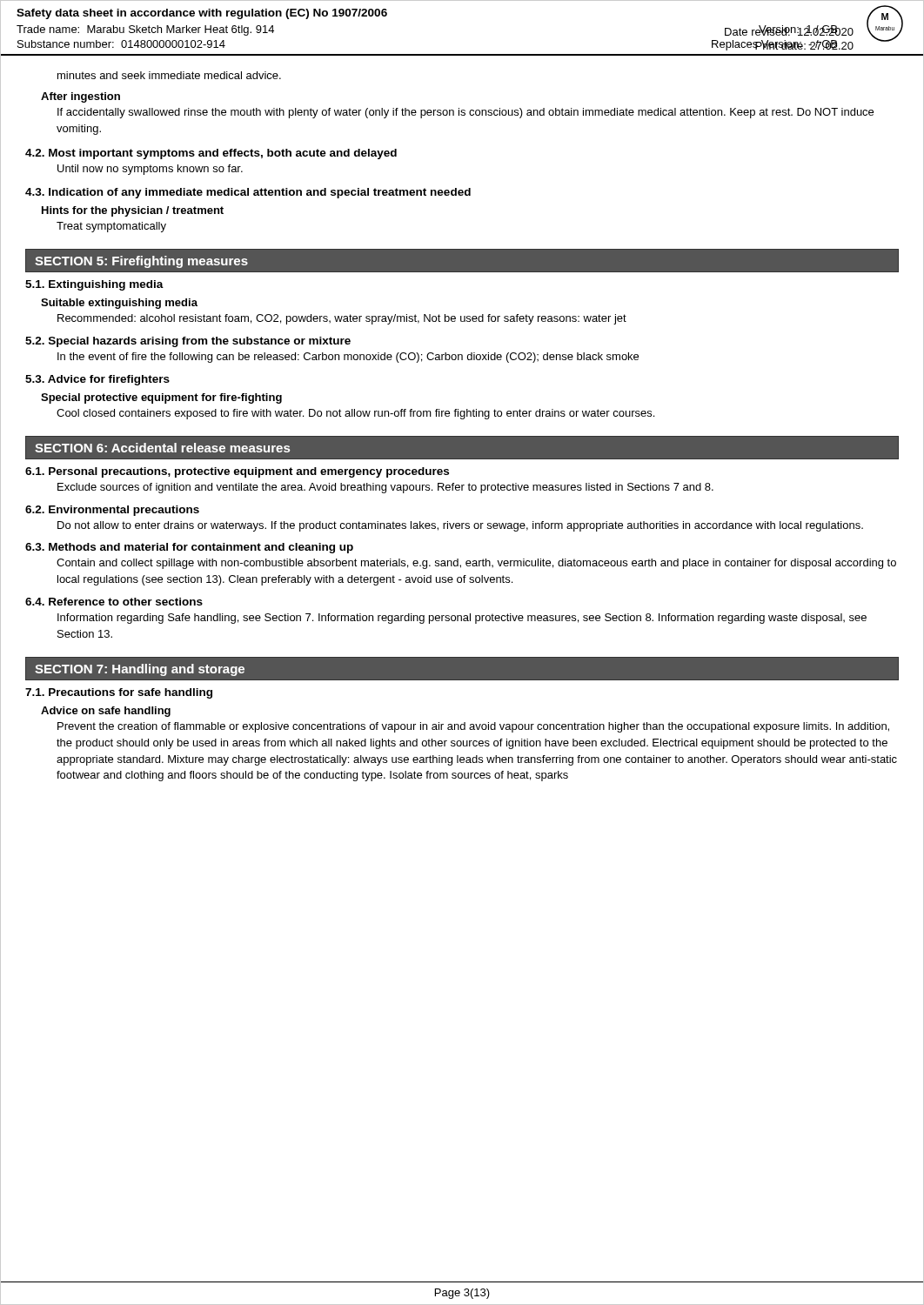Locate the text block that reads "Recommended: alcohol resistant foam,"
924x1305 pixels.
[x=341, y=318]
